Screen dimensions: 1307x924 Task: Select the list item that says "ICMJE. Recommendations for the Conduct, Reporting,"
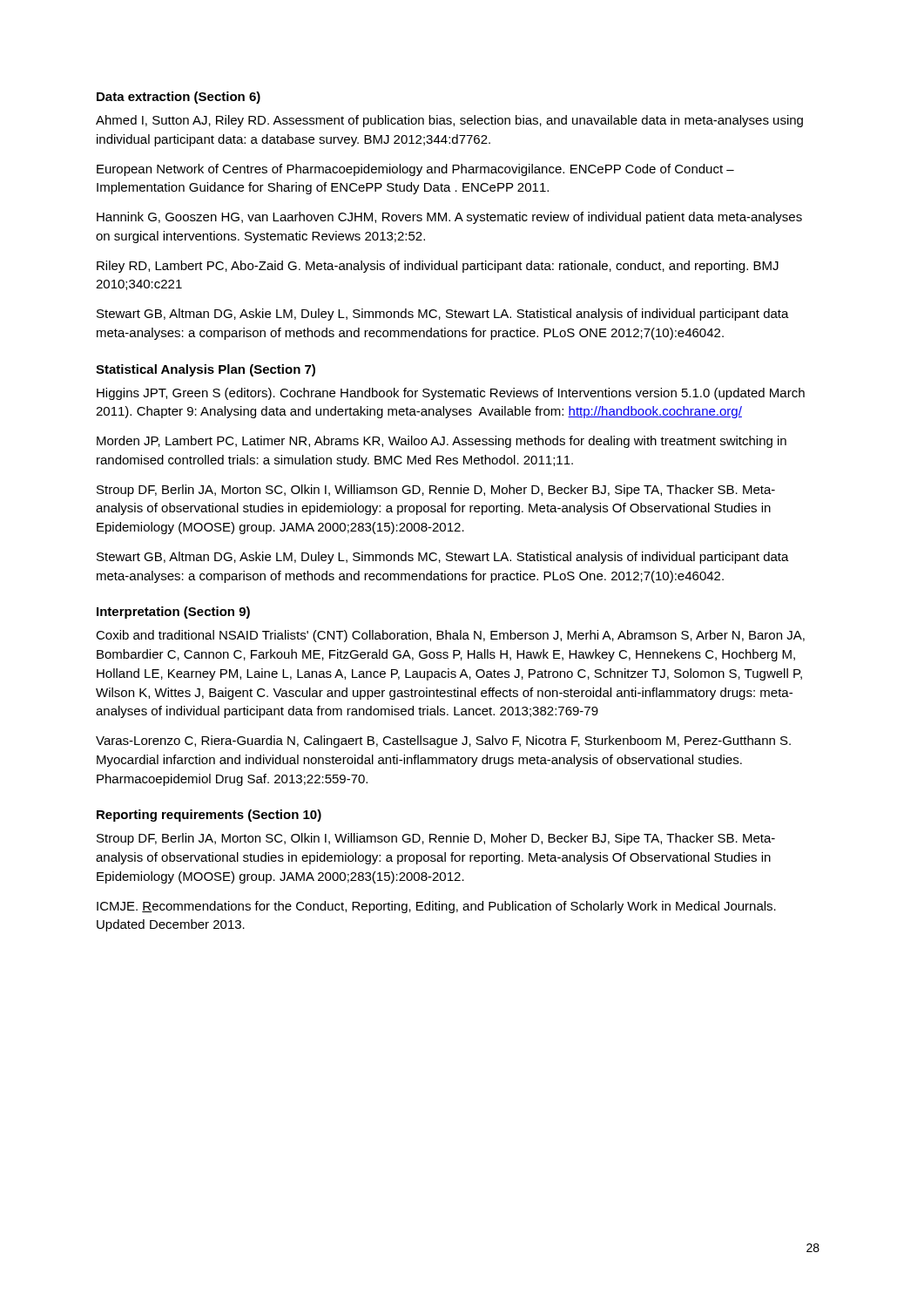coord(436,915)
